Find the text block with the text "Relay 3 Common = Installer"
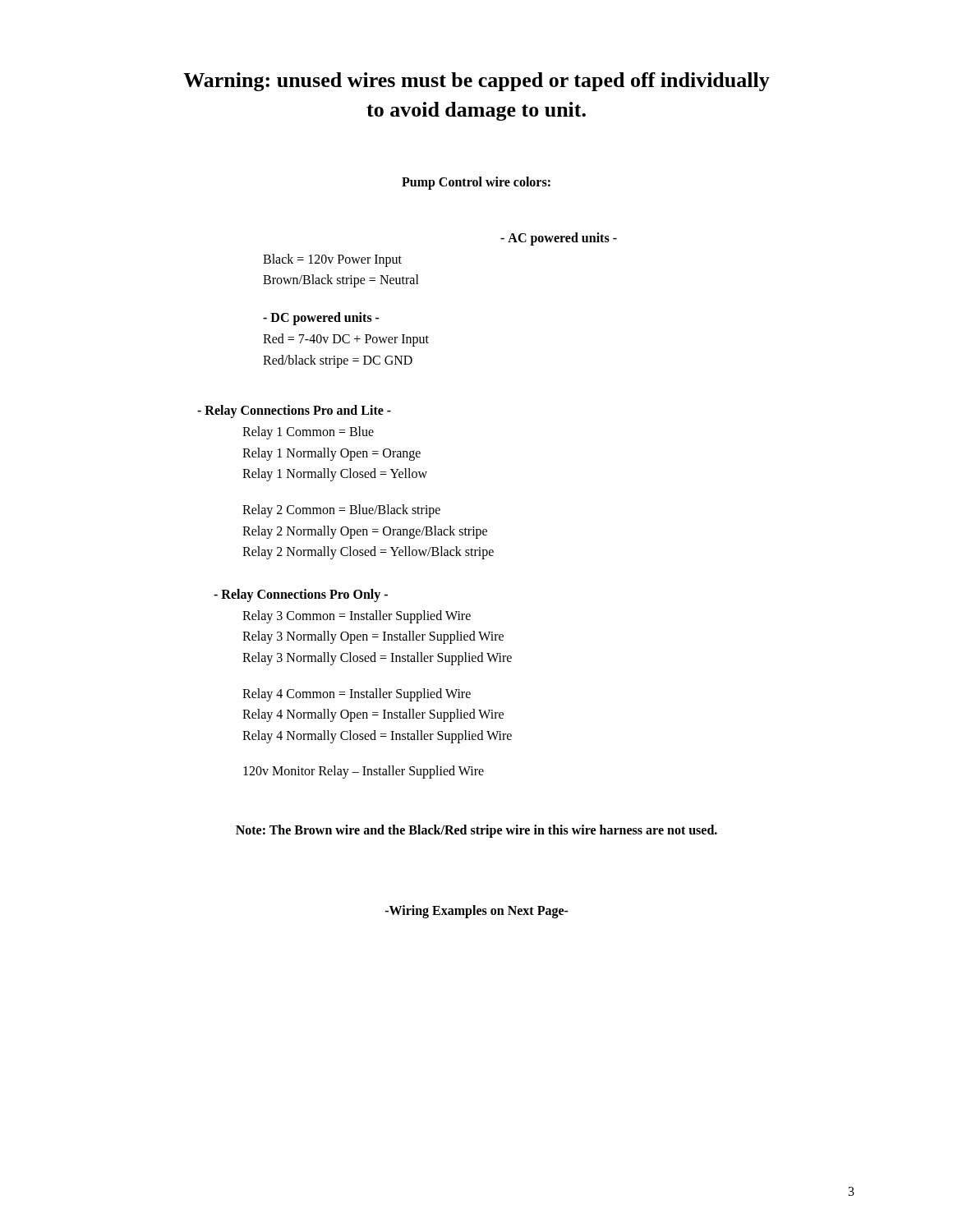Image resolution: width=953 pixels, height=1232 pixels. pos(377,636)
